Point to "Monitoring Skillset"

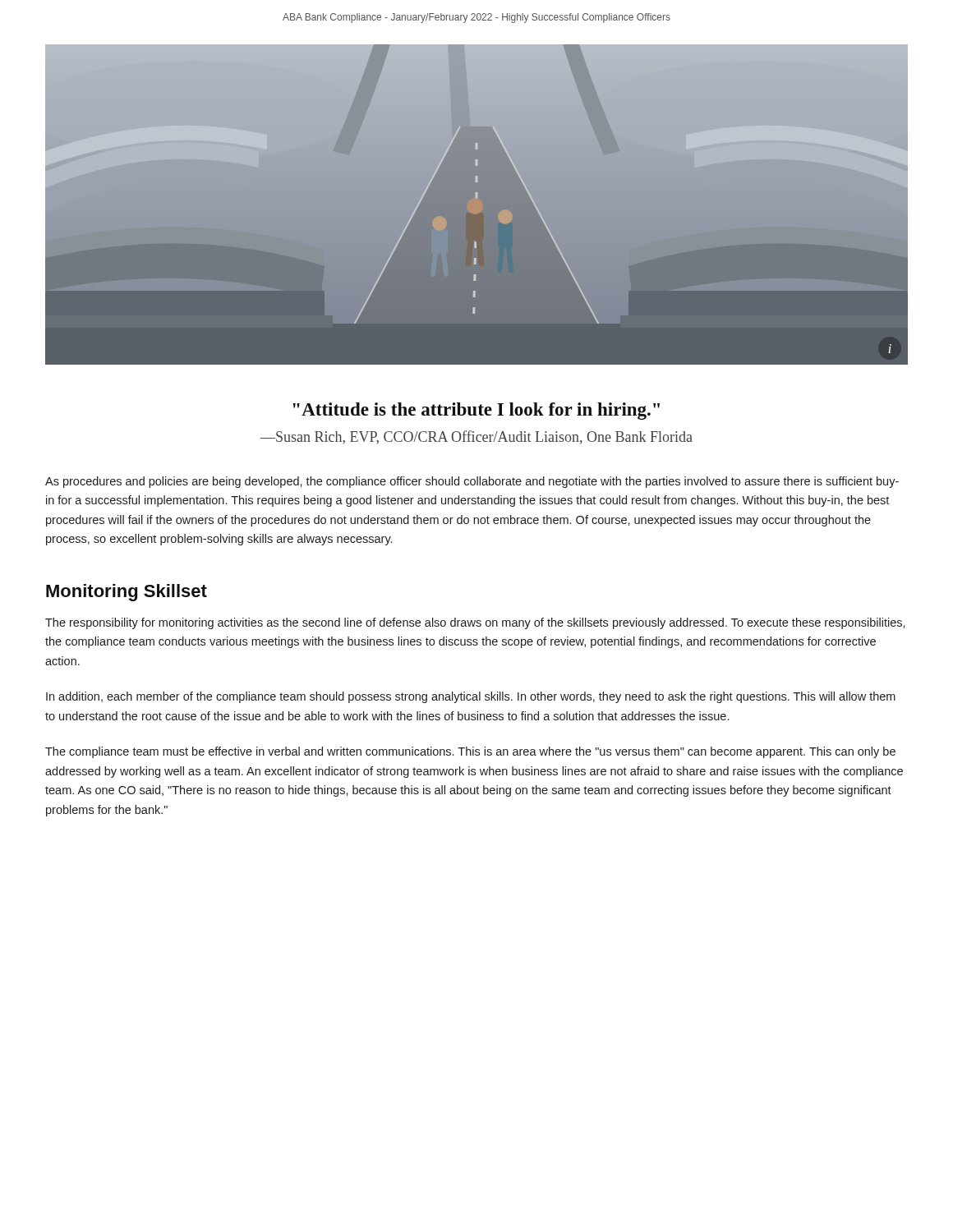point(126,591)
